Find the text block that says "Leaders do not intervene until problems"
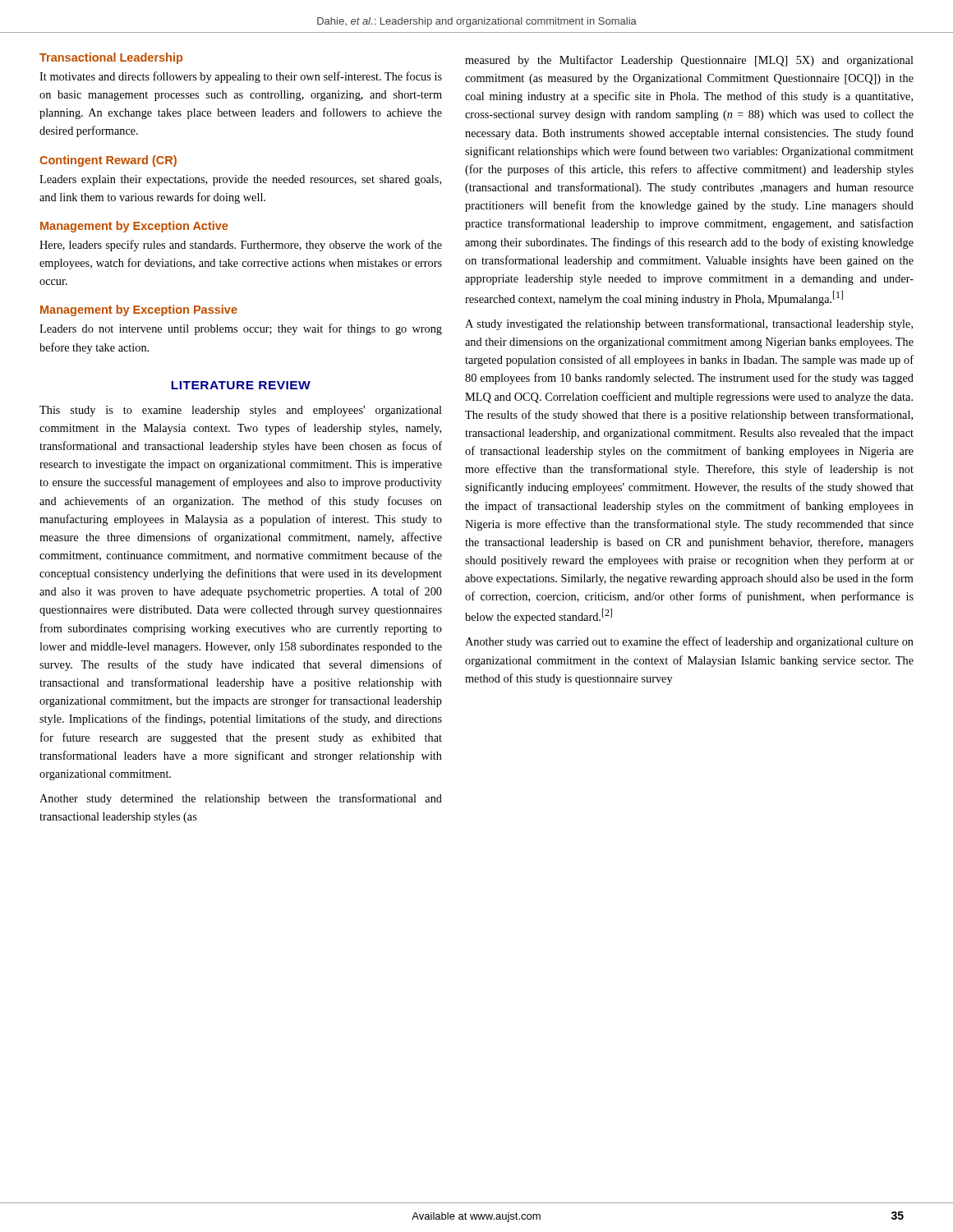This screenshot has height=1232, width=953. (x=241, y=338)
